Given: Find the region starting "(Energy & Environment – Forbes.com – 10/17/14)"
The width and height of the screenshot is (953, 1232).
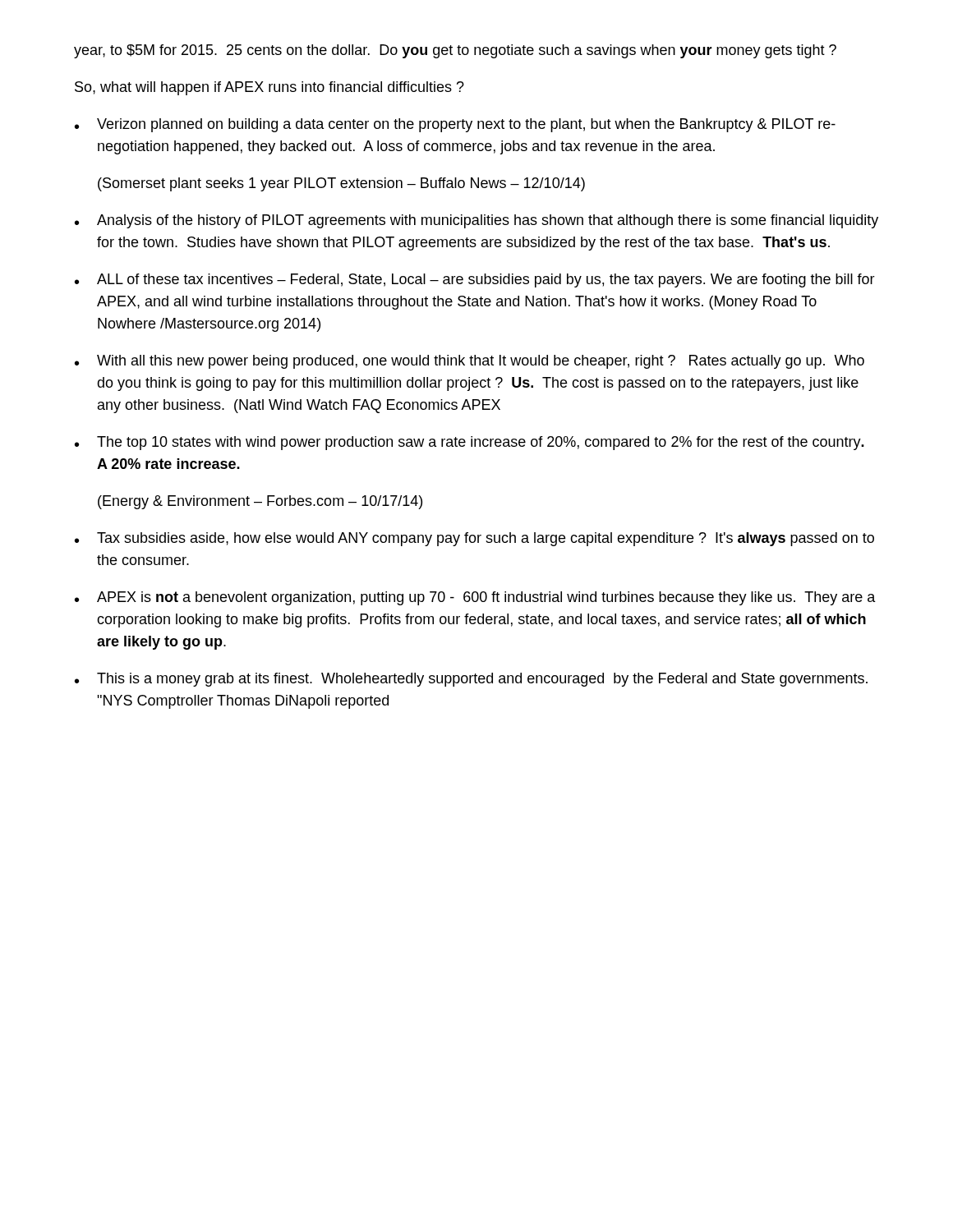Looking at the screenshot, I should [x=260, y=501].
